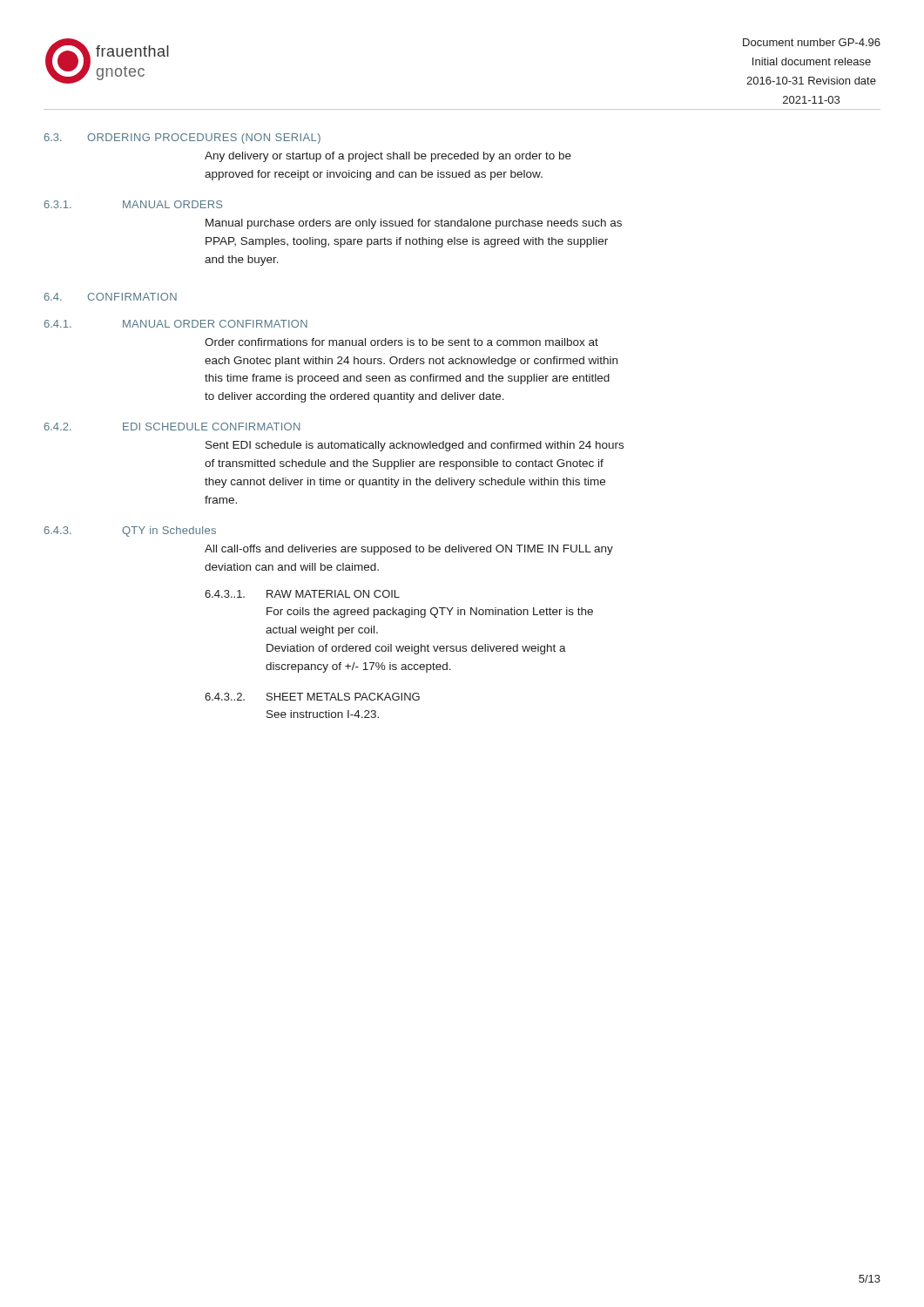Select the section header with the text "6.4.3..1. RAW MATERIAL ON COIL"
Viewport: 924px width, 1307px height.
click(302, 594)
